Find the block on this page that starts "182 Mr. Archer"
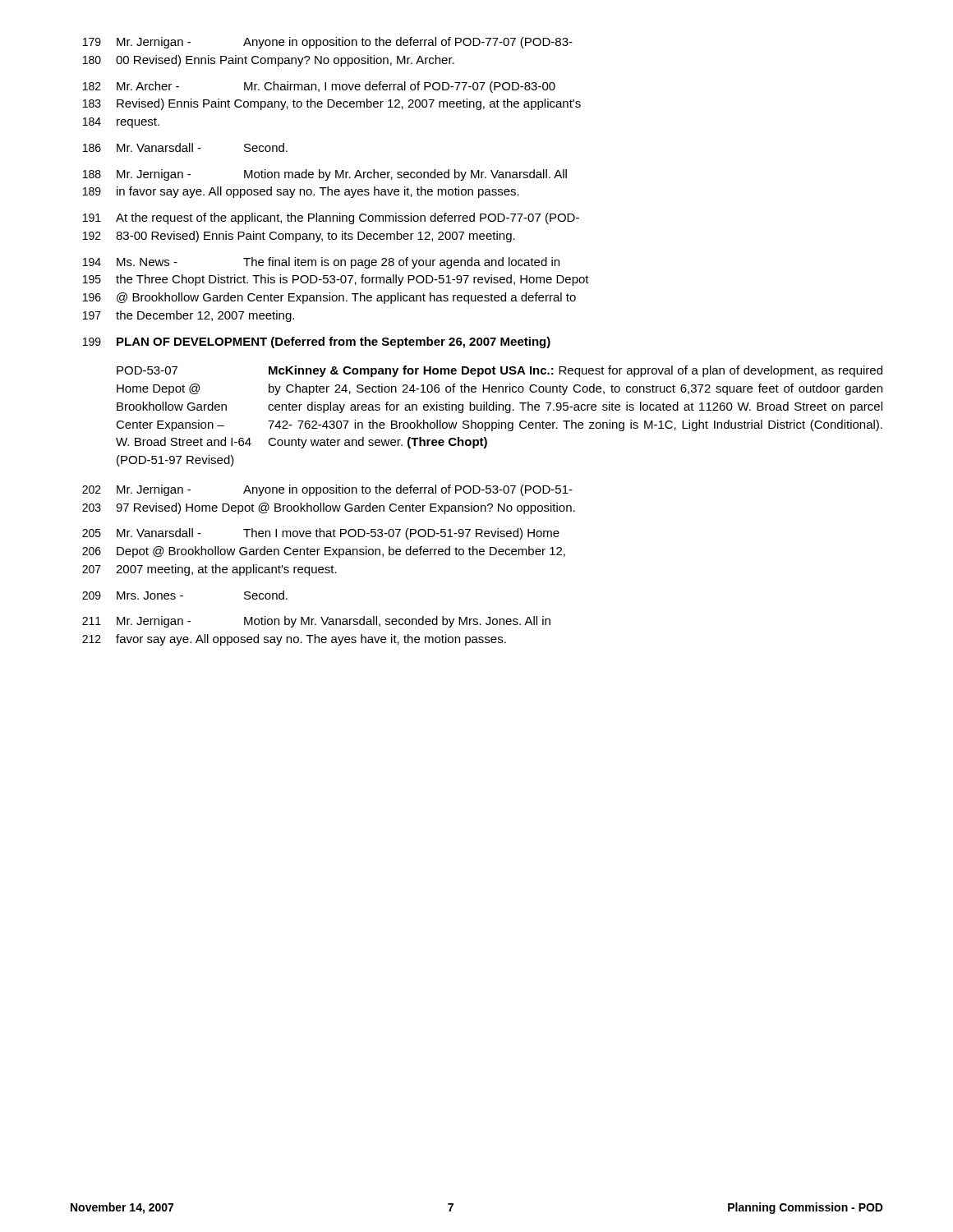 click(476, 104)
